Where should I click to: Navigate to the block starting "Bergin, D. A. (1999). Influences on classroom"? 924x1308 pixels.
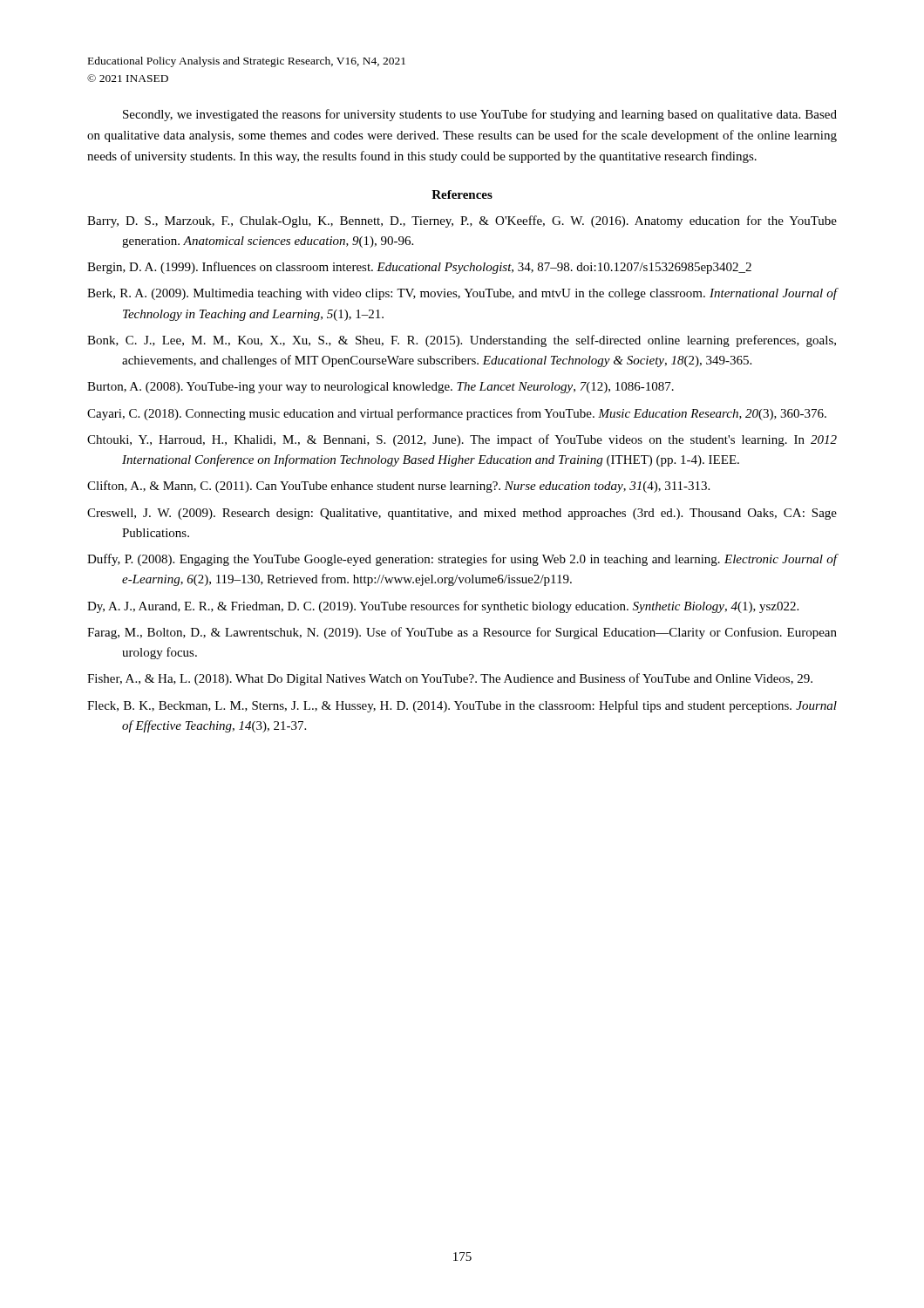pyautogui.click(x=419, y=267)
